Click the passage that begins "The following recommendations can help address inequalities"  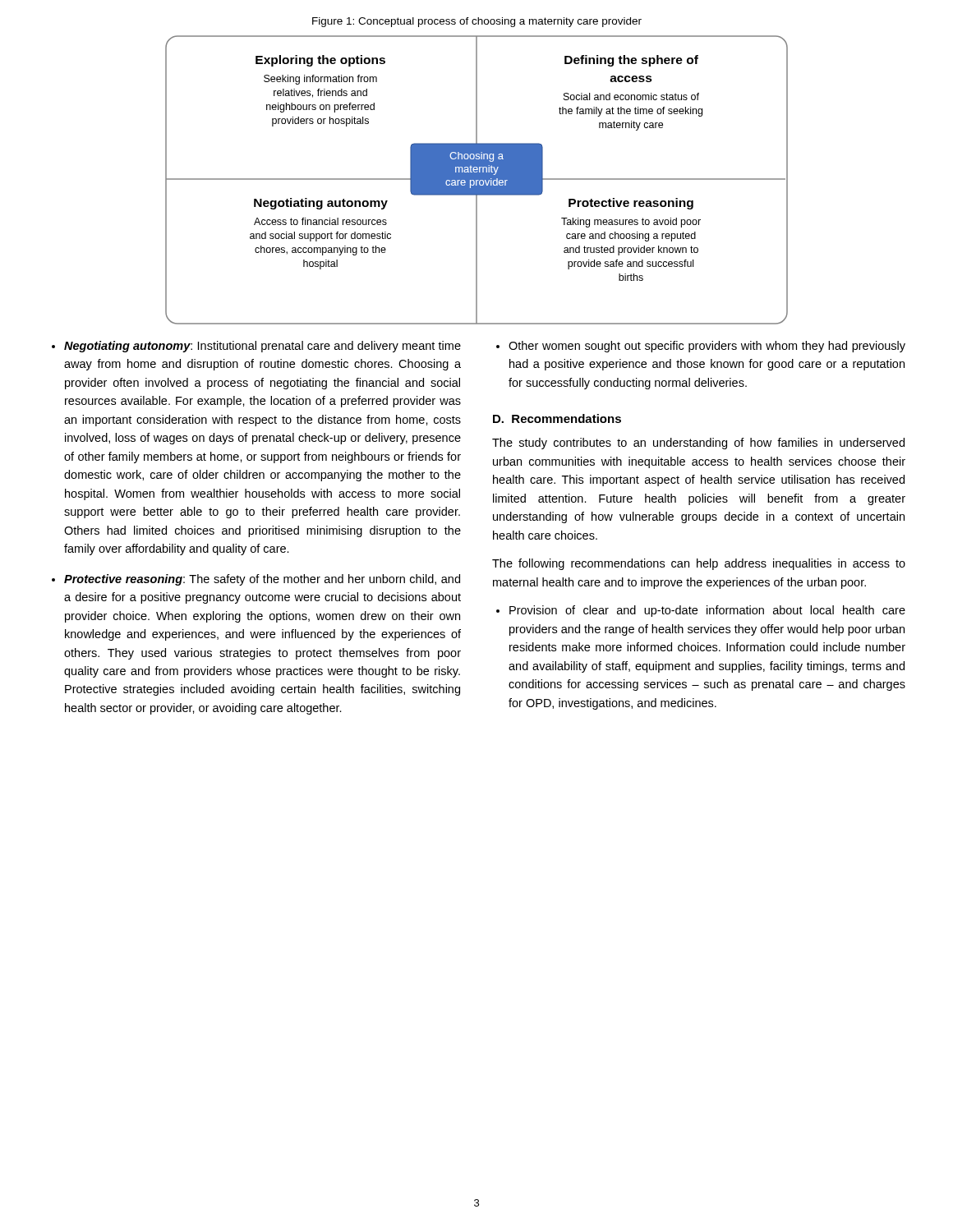coord(699,573)
